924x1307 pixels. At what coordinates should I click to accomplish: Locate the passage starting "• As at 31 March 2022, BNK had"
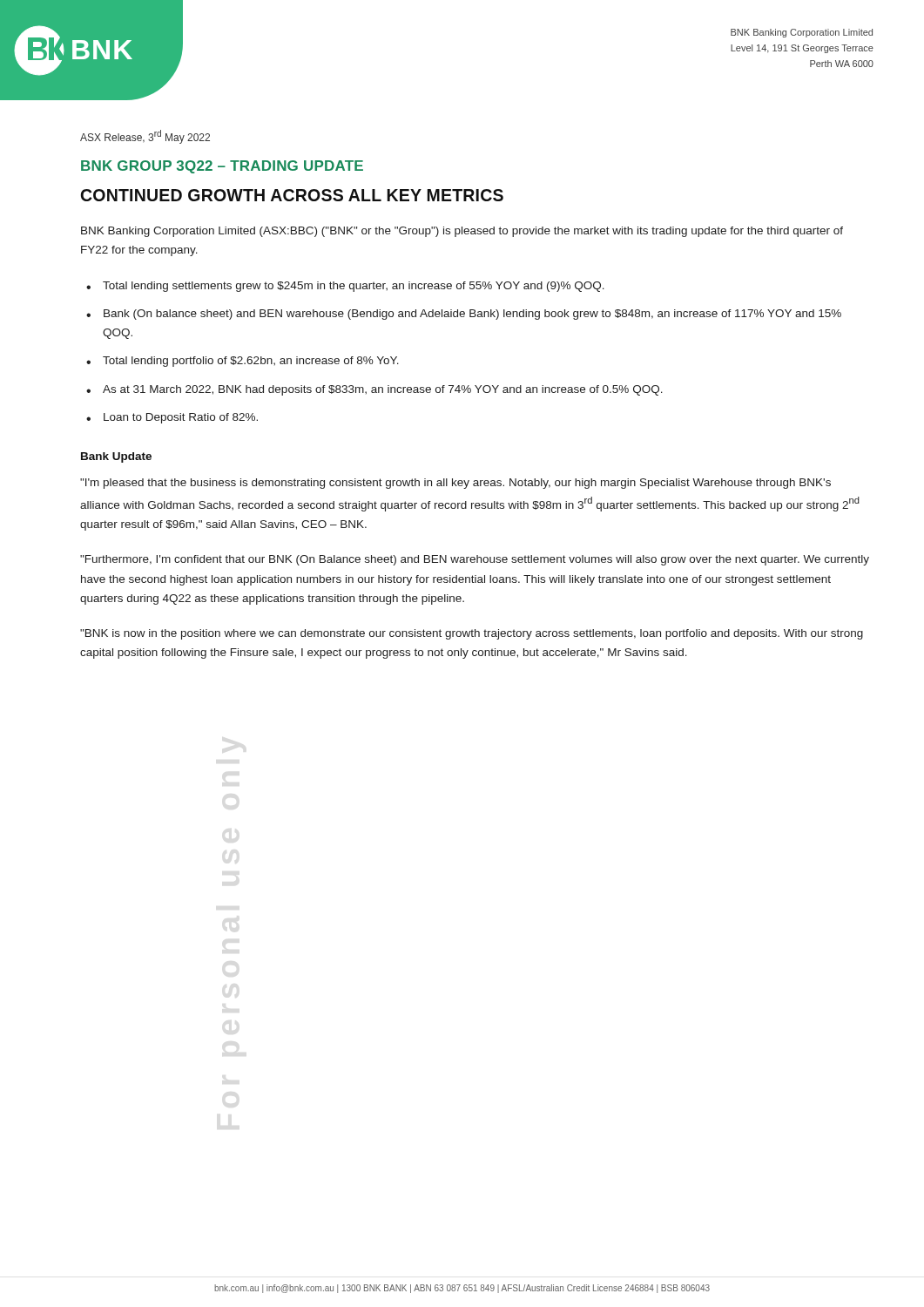pos(375,389)
